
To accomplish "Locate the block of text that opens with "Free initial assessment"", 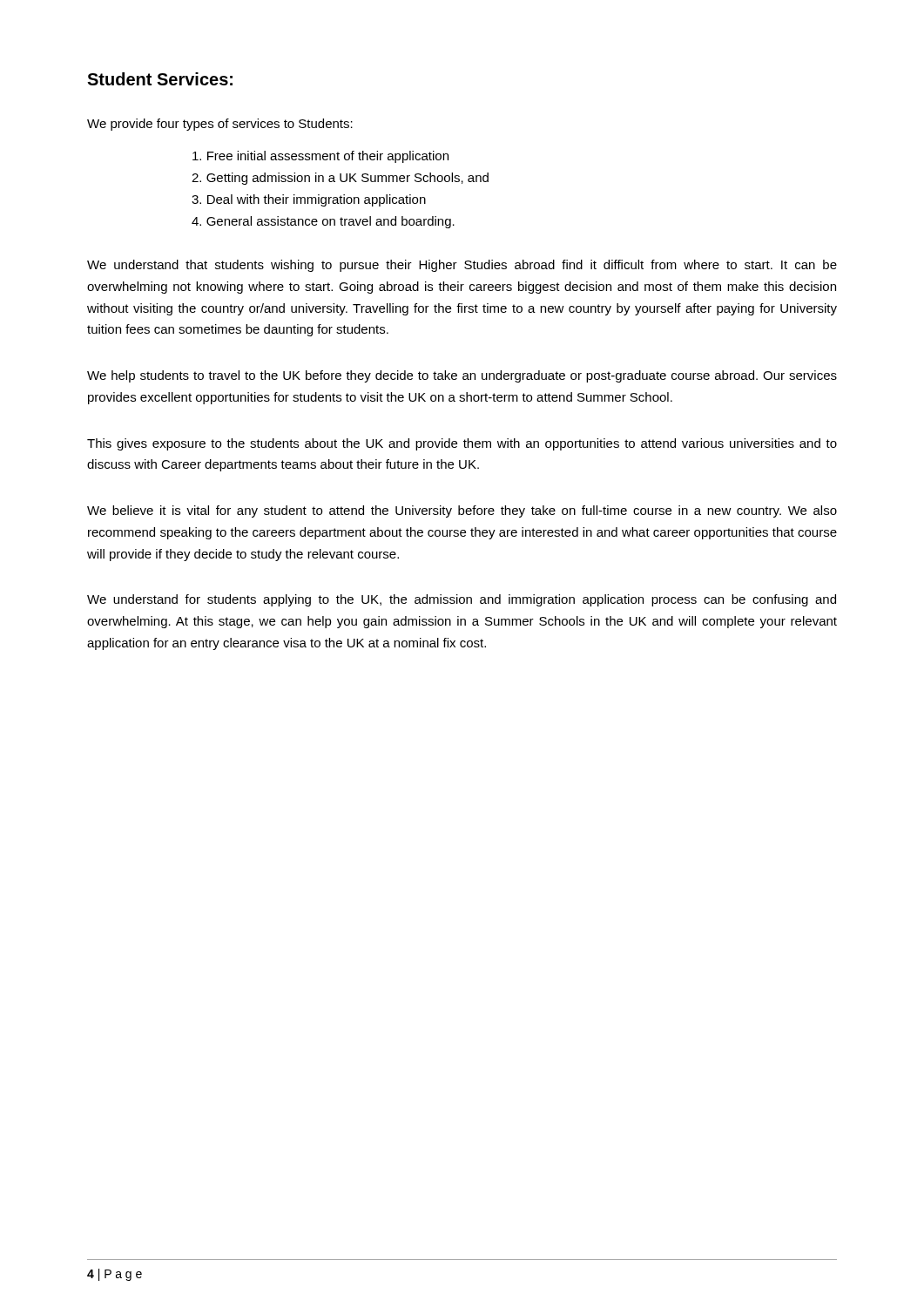I will click(x=320, y=156).
